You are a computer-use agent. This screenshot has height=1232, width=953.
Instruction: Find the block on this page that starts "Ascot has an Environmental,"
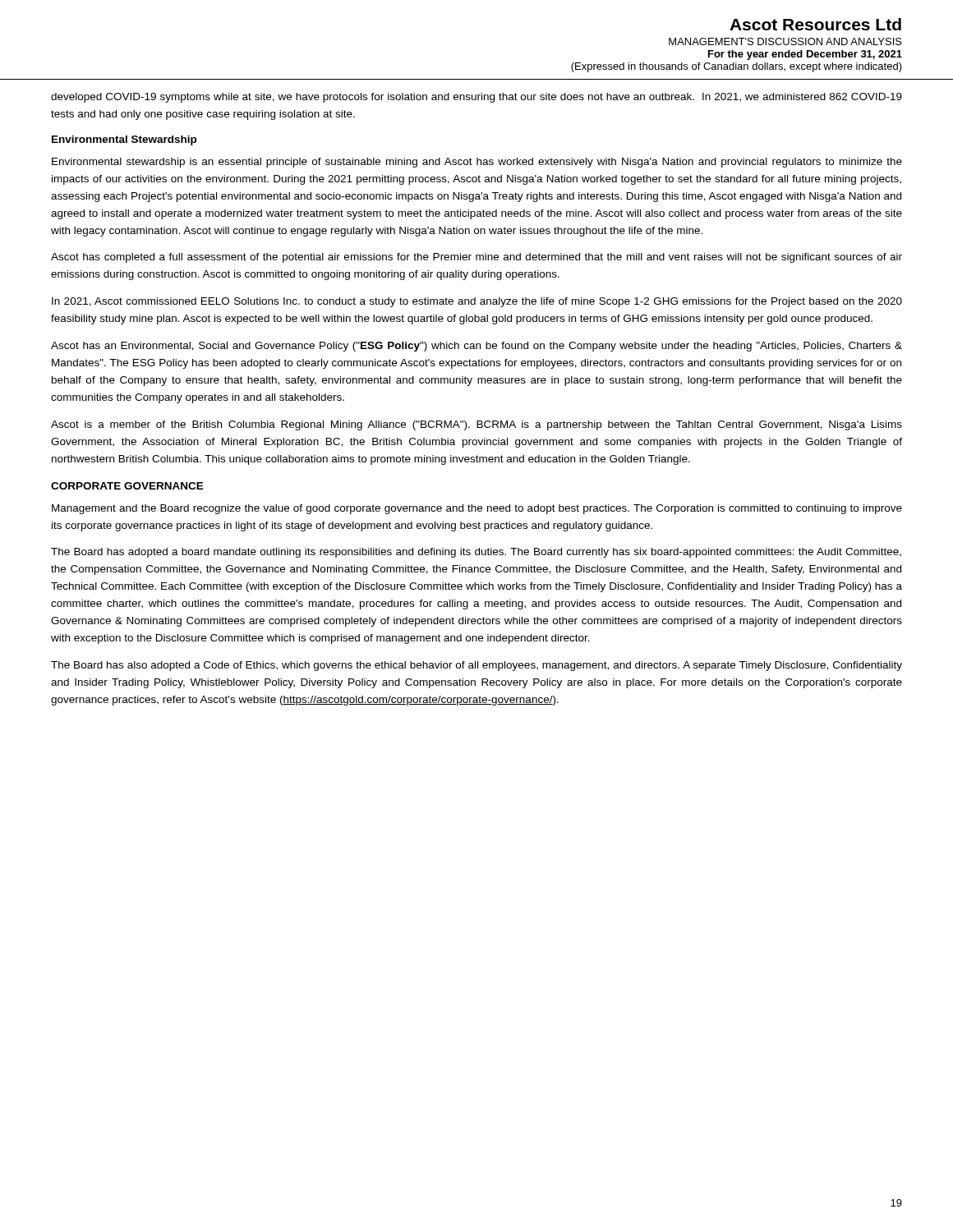point(476,371)
